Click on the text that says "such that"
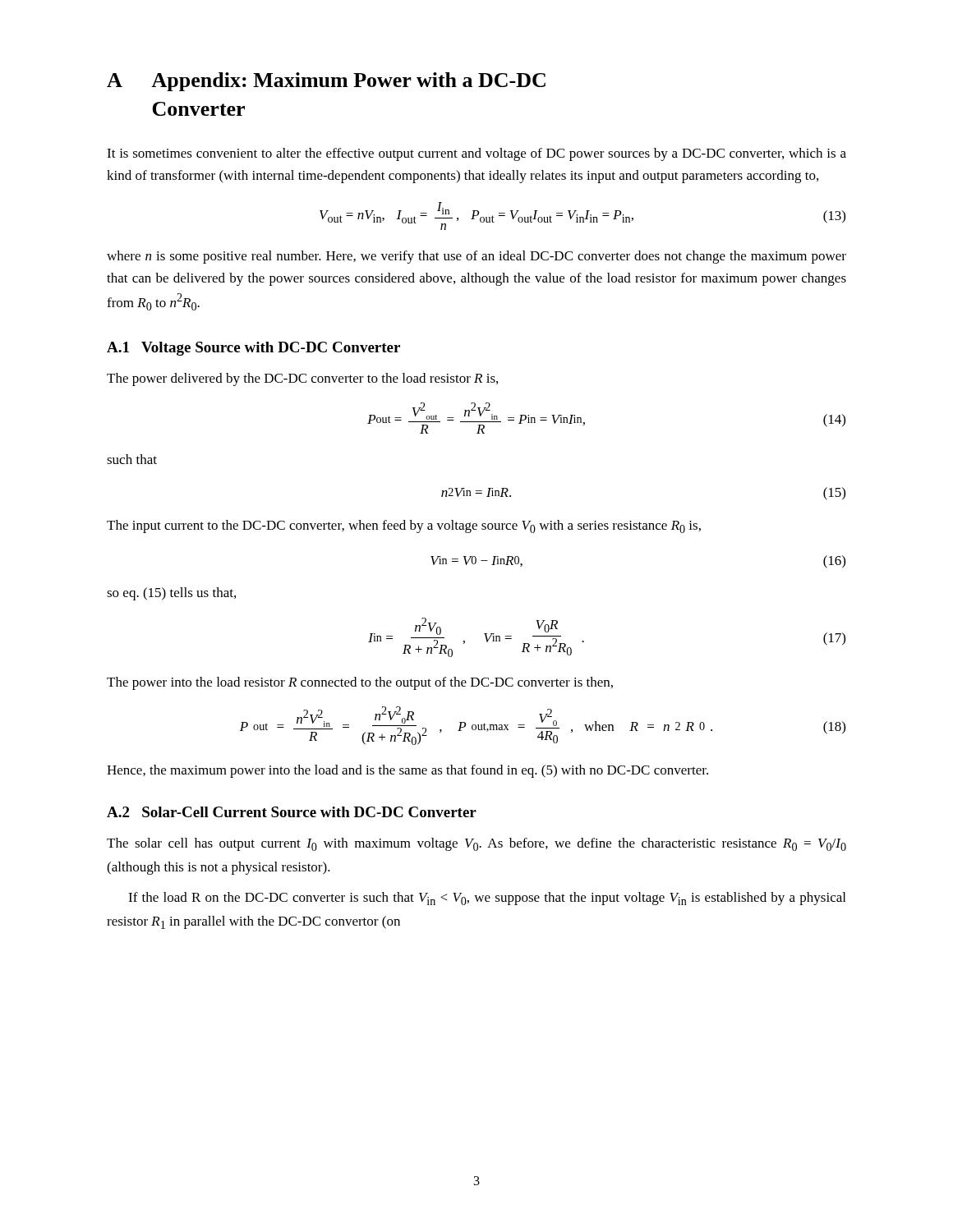This screenshot has height=1232, width=953. [132, 459]
